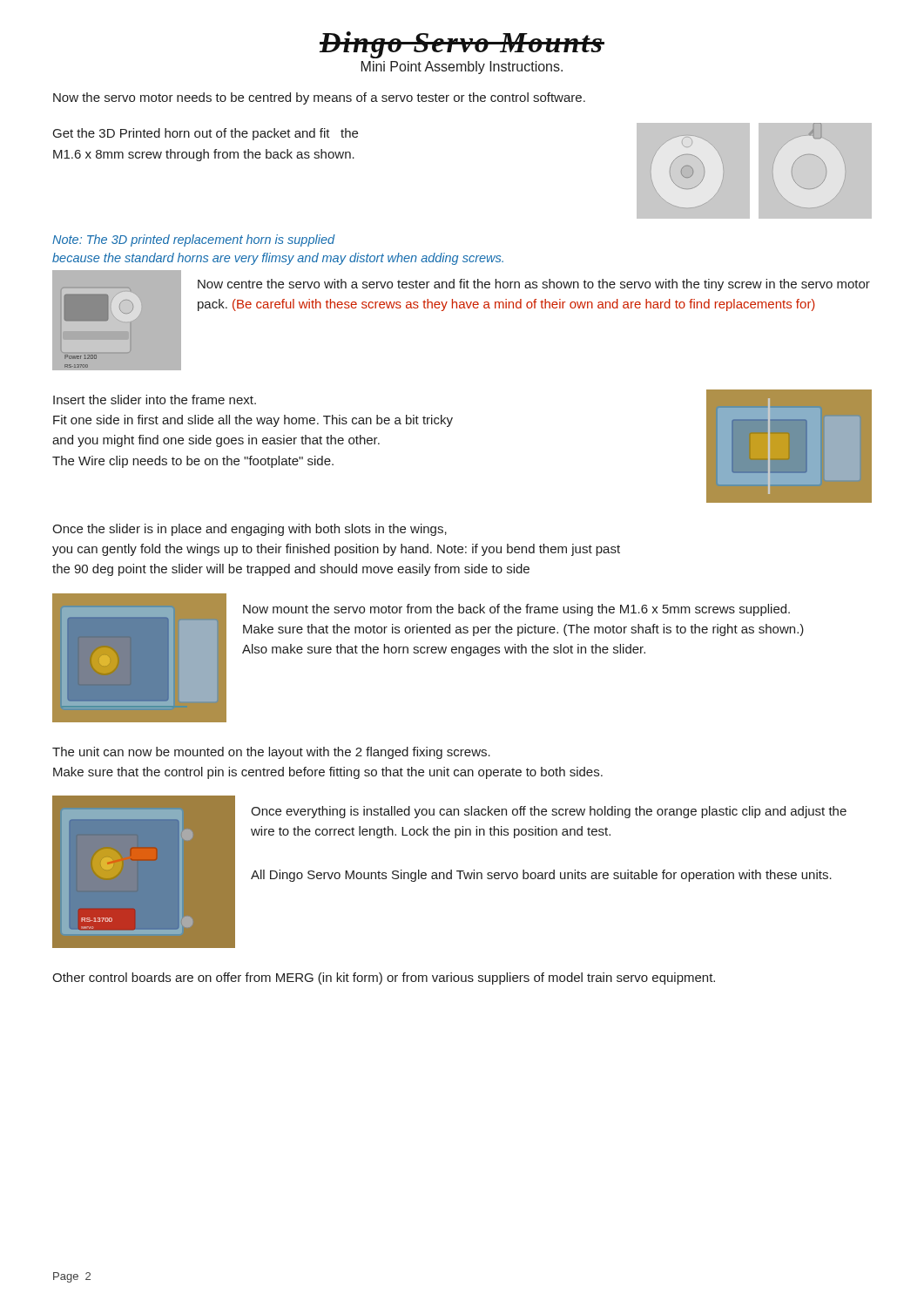Find the block on this page that starts "Note: The 3D printed replacement horn is supplied"
This screenshot has width=924, height=1307.
[x=279, y=249]
